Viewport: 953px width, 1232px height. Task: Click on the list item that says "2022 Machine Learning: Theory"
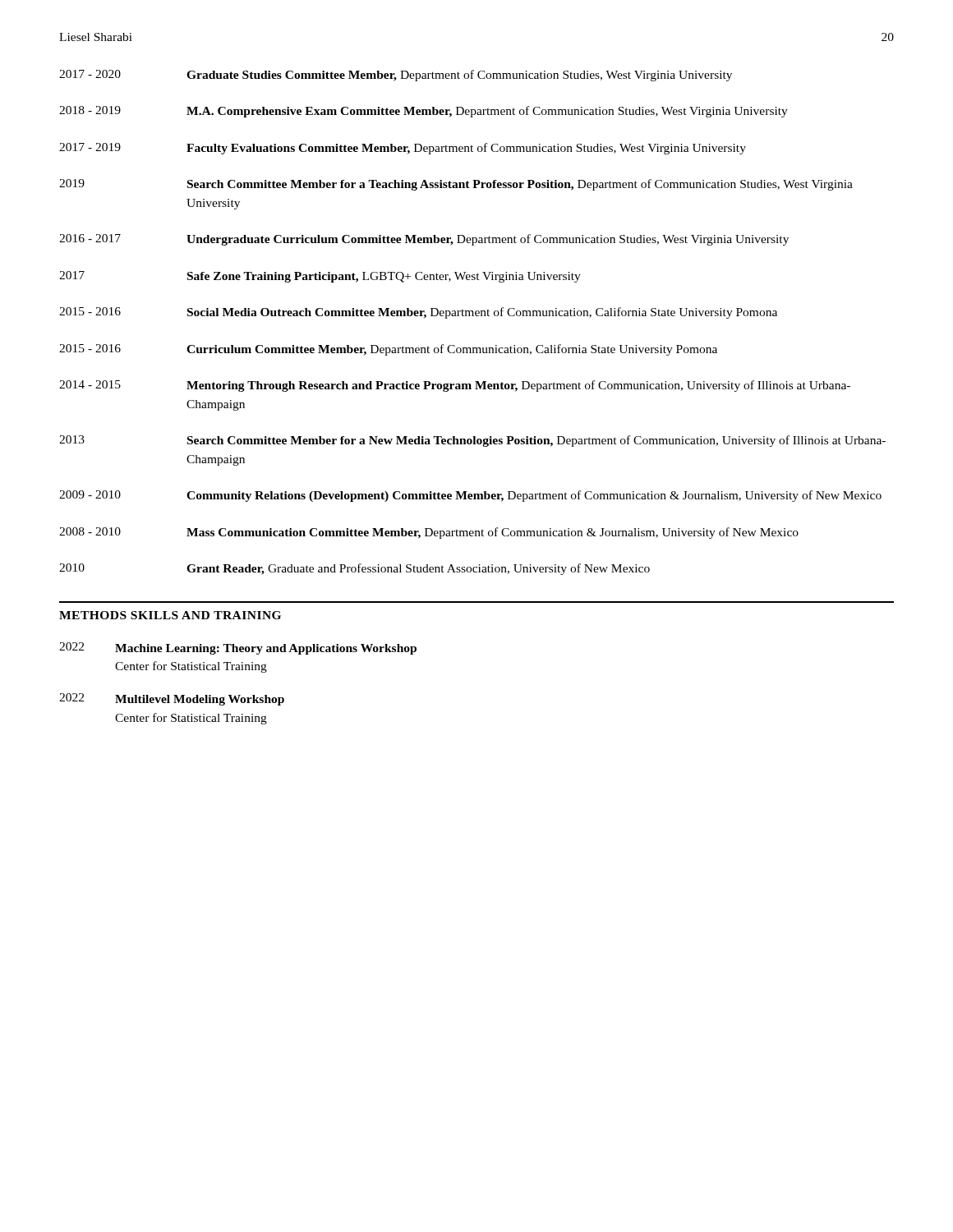coord(238,648)
